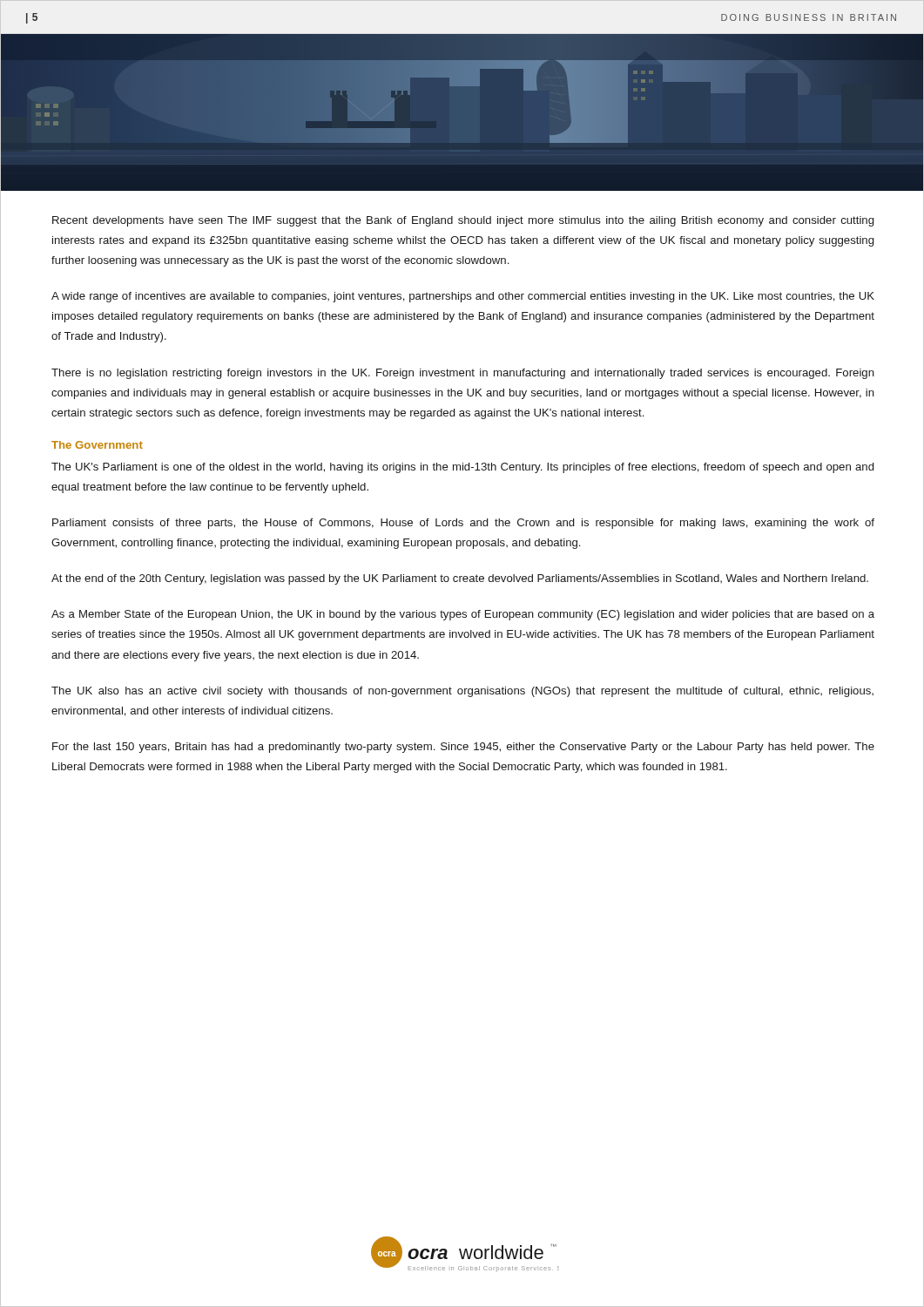Point to the block beginning "Parliament consists of three parts, the"
Image resolution: width=924 pixels, height=1307 pixels.
click(463, 532)
